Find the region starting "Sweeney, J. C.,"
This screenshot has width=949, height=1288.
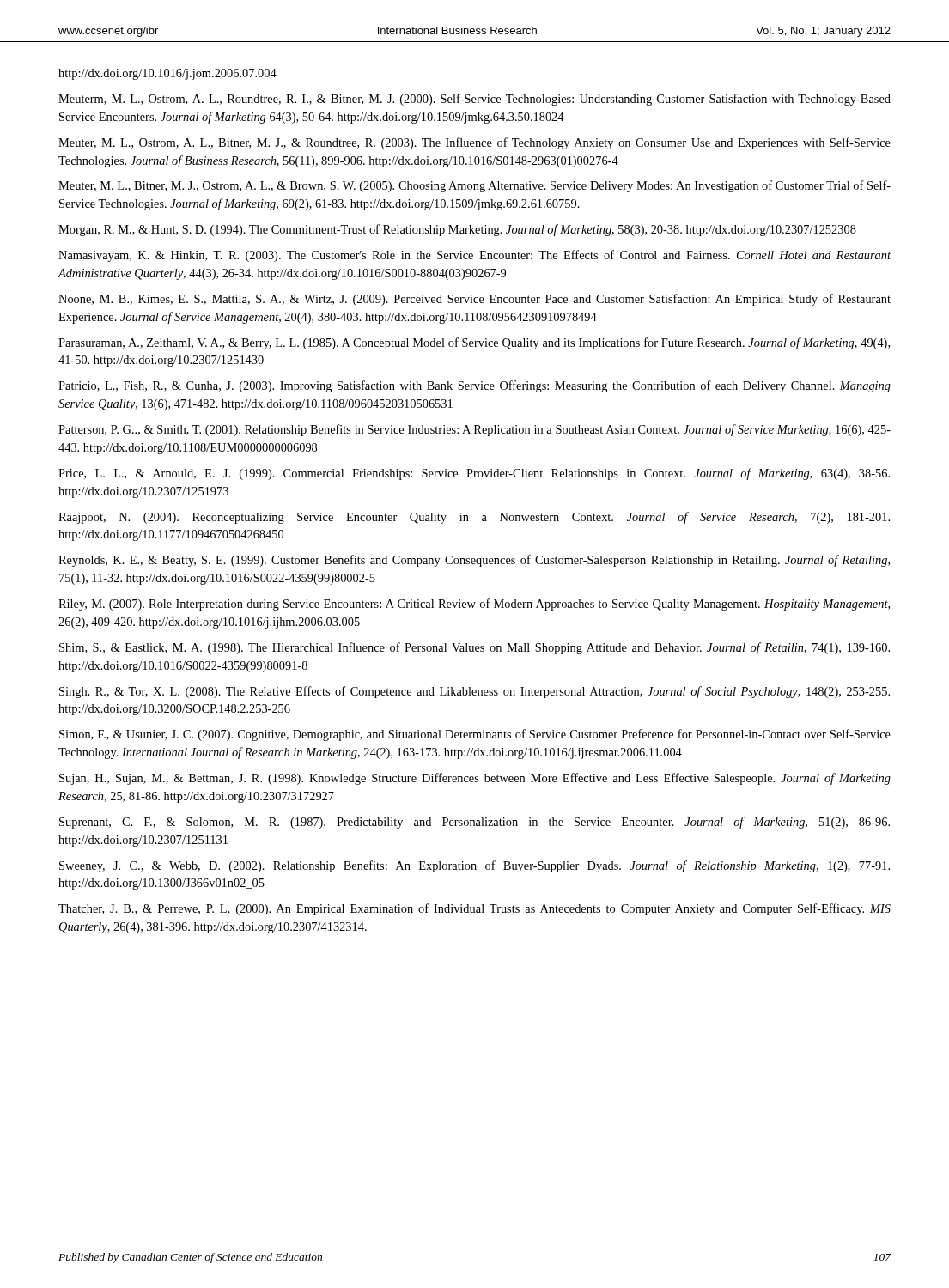tap(474, 874)
